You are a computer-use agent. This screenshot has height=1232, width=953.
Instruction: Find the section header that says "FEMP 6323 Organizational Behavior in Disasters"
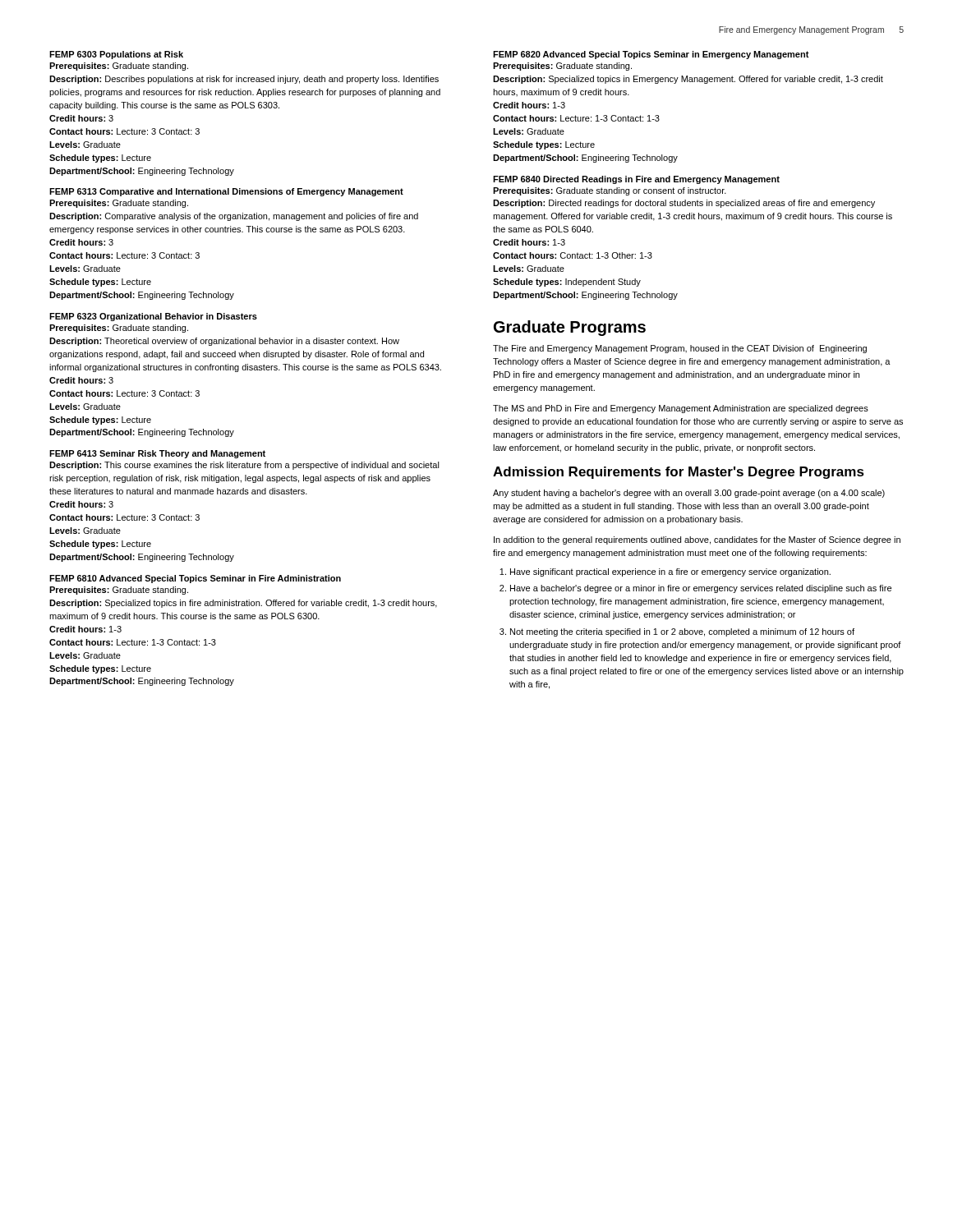click(153, 316)
